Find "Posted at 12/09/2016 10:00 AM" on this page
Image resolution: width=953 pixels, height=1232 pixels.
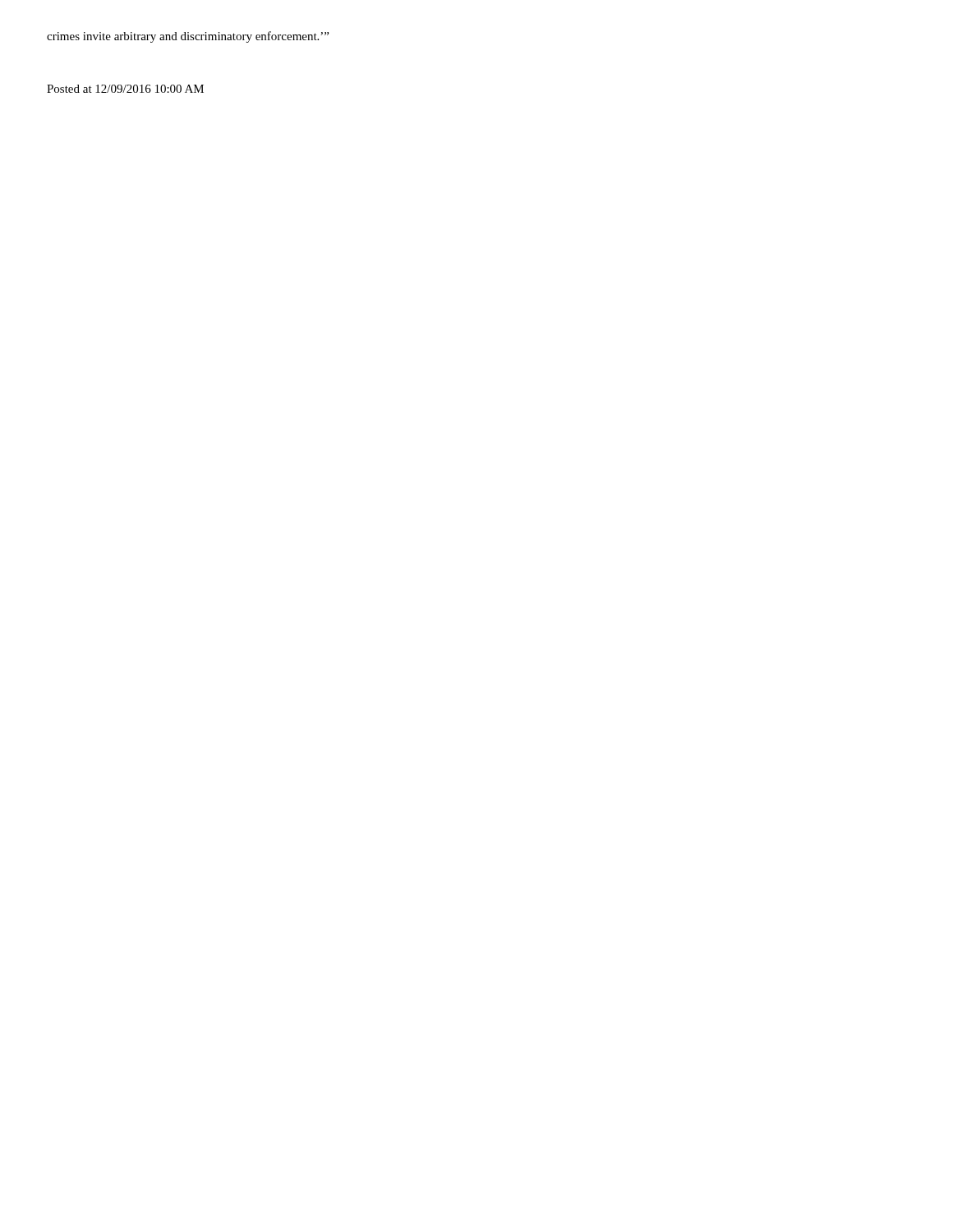[126, 89]
